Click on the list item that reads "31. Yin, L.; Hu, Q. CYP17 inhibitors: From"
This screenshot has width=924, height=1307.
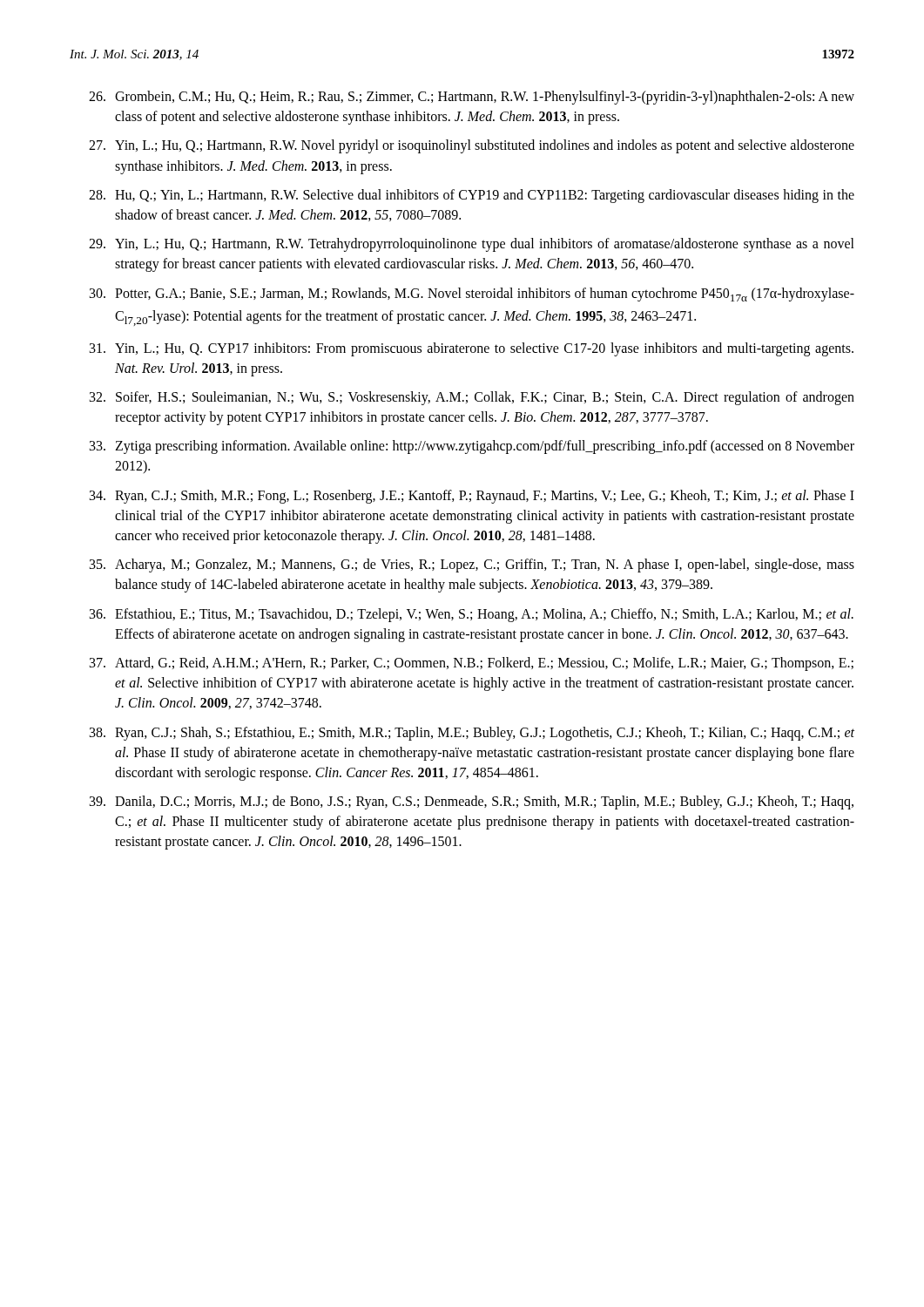click(462, 358)
